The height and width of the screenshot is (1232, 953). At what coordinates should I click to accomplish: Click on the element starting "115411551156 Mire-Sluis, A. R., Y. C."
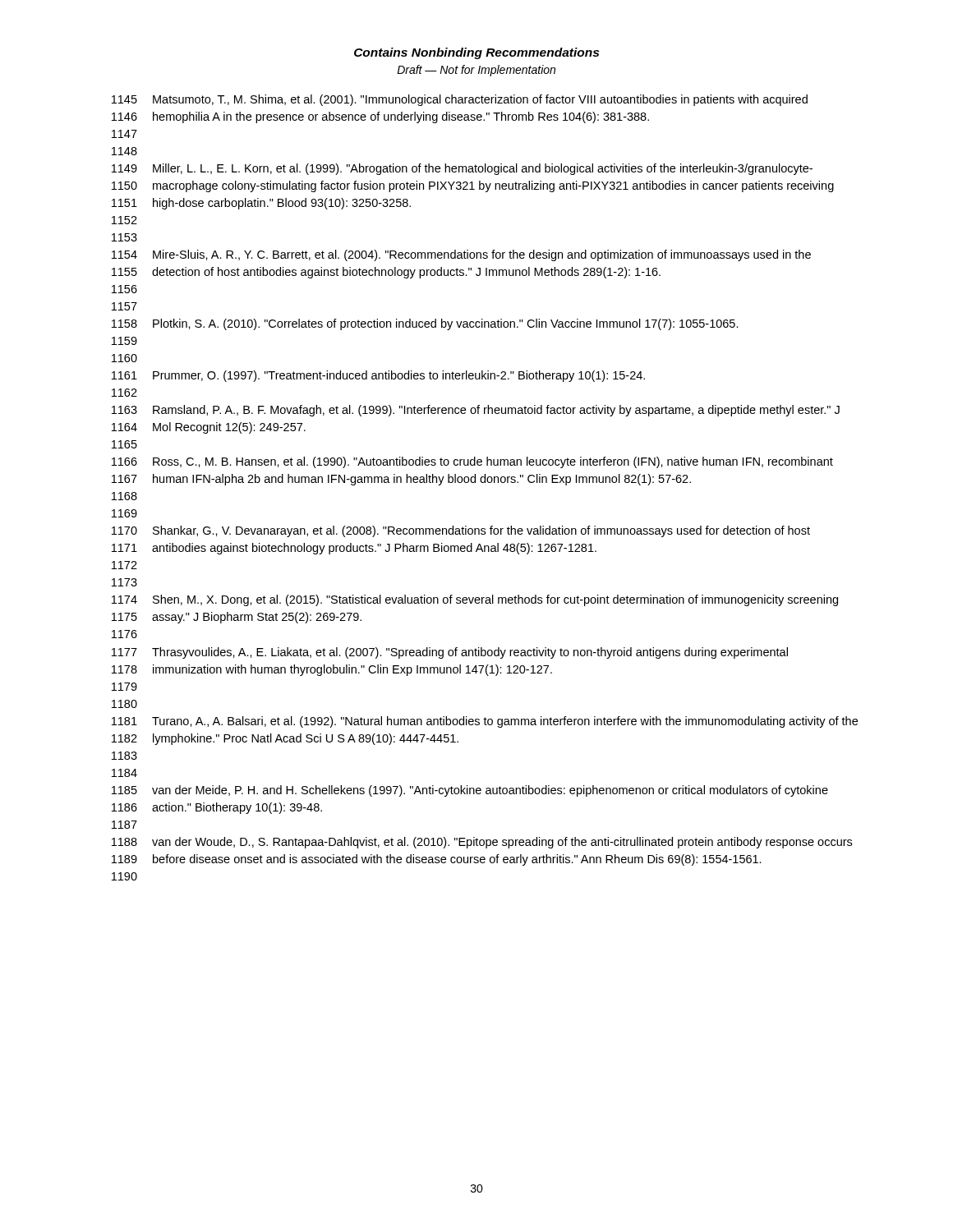476,272
